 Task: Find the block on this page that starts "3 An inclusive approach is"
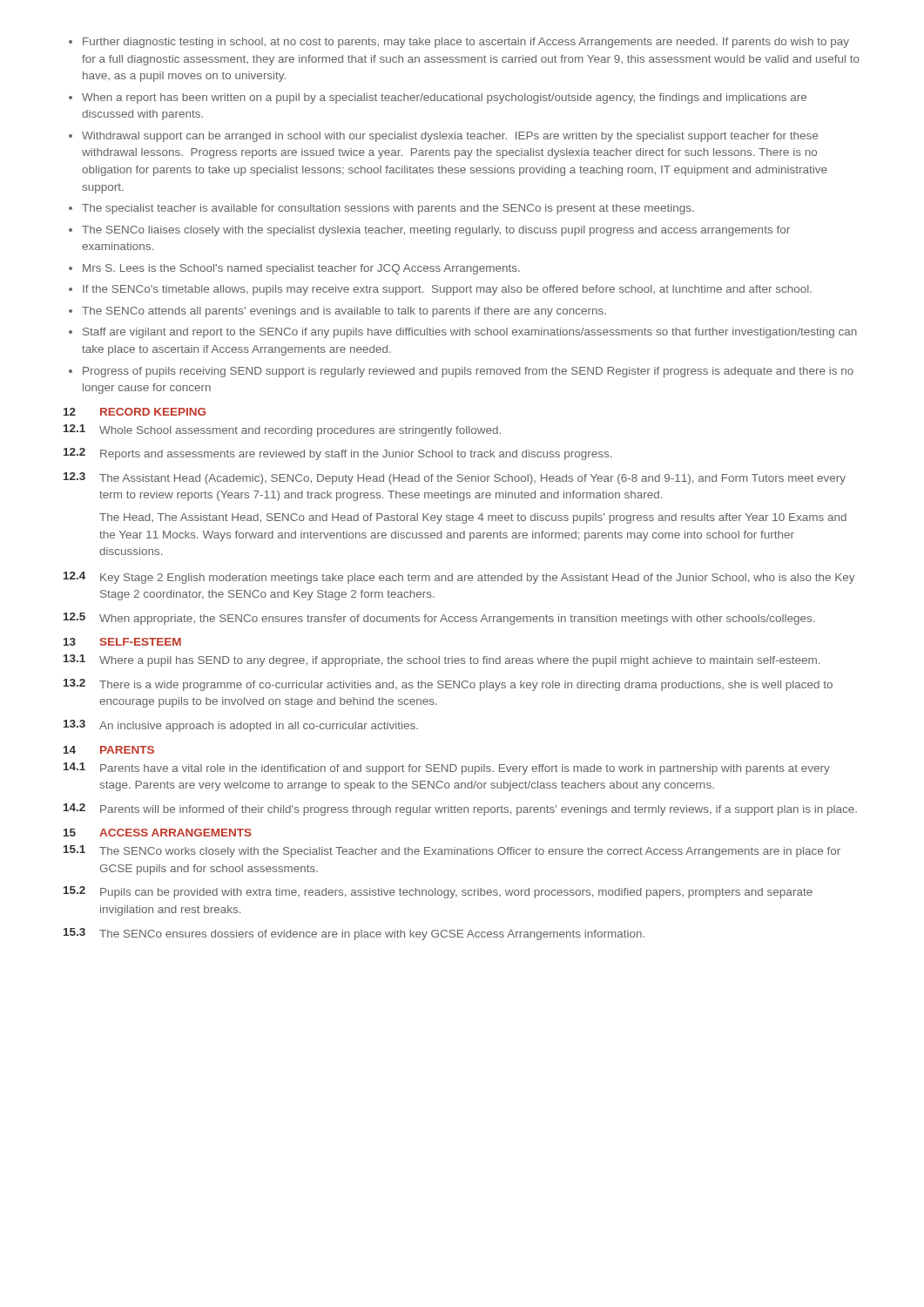[241, 726]
